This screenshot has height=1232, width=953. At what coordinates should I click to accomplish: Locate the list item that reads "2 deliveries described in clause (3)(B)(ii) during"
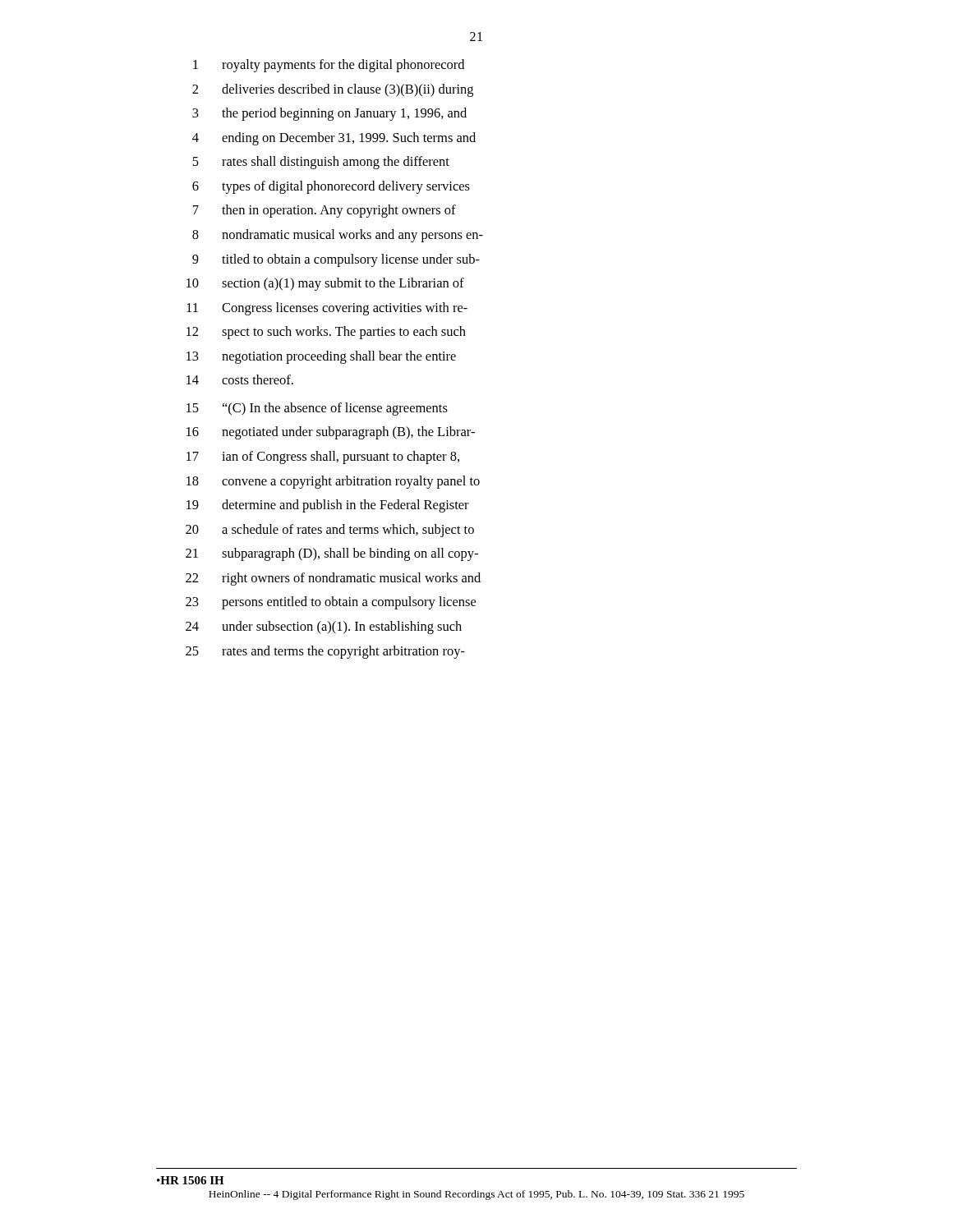pos(476,89)
